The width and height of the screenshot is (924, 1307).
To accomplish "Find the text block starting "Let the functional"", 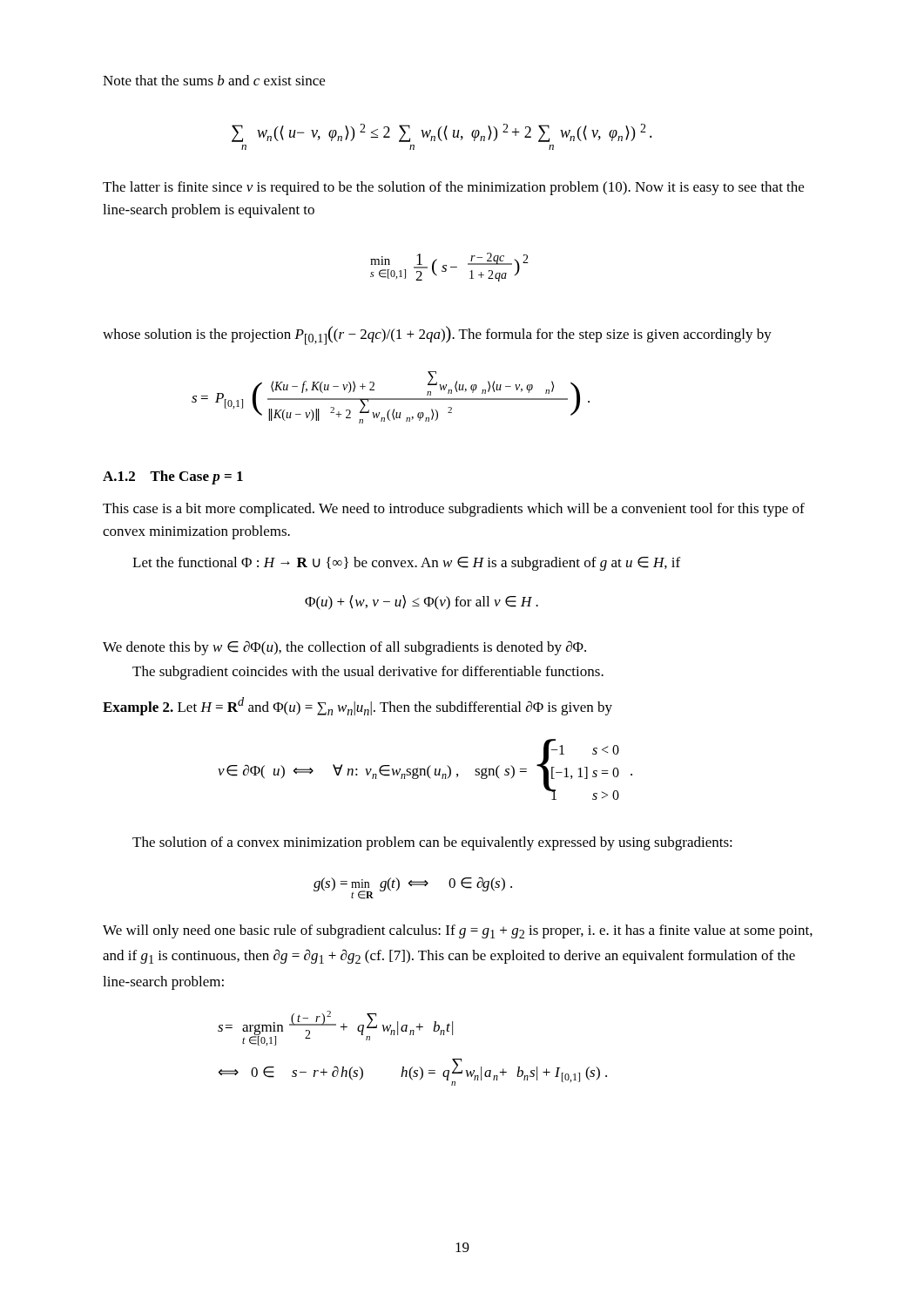I will [406, 563].
